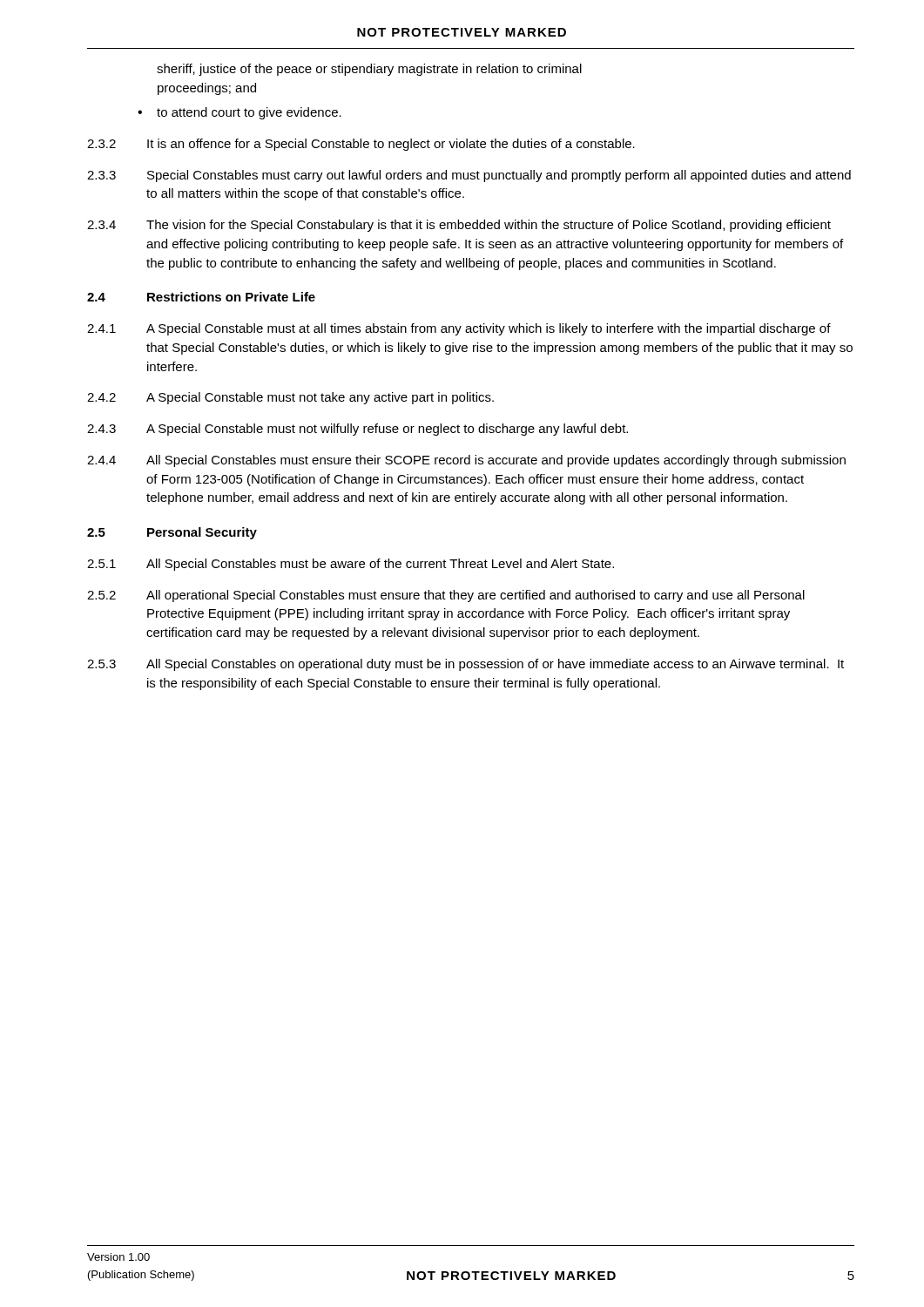This screenshot has width=924, height=1307.
Task: Where is the passage that starts "4.3 A Special Constable must"?
Action: [x=358, y=429]
